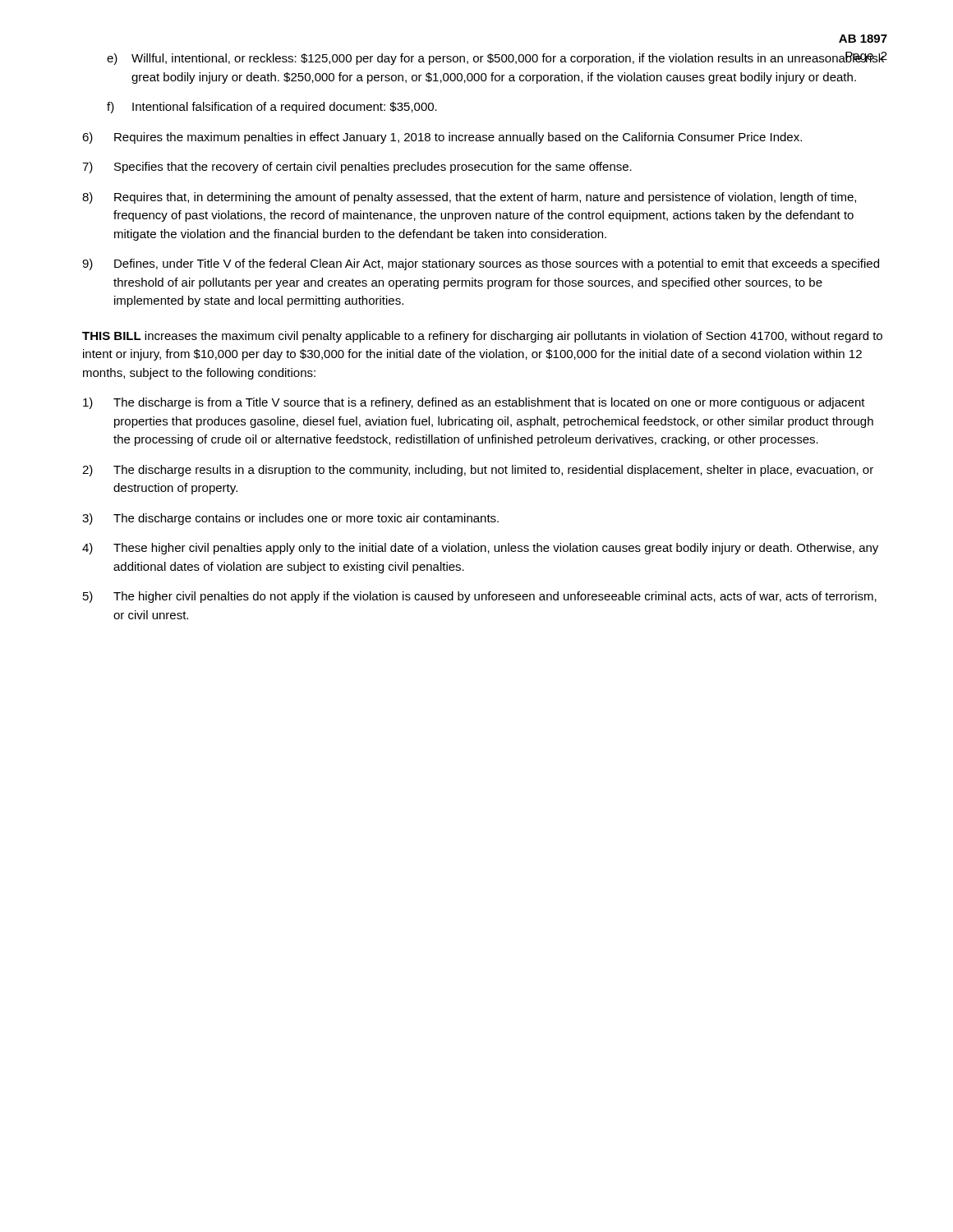The image size is (953, 1232).
Task: Find the list item with the text "f) Intentional falsification of a required document: $35,000."
Action: pyautogui.click(x=272, y=108)
